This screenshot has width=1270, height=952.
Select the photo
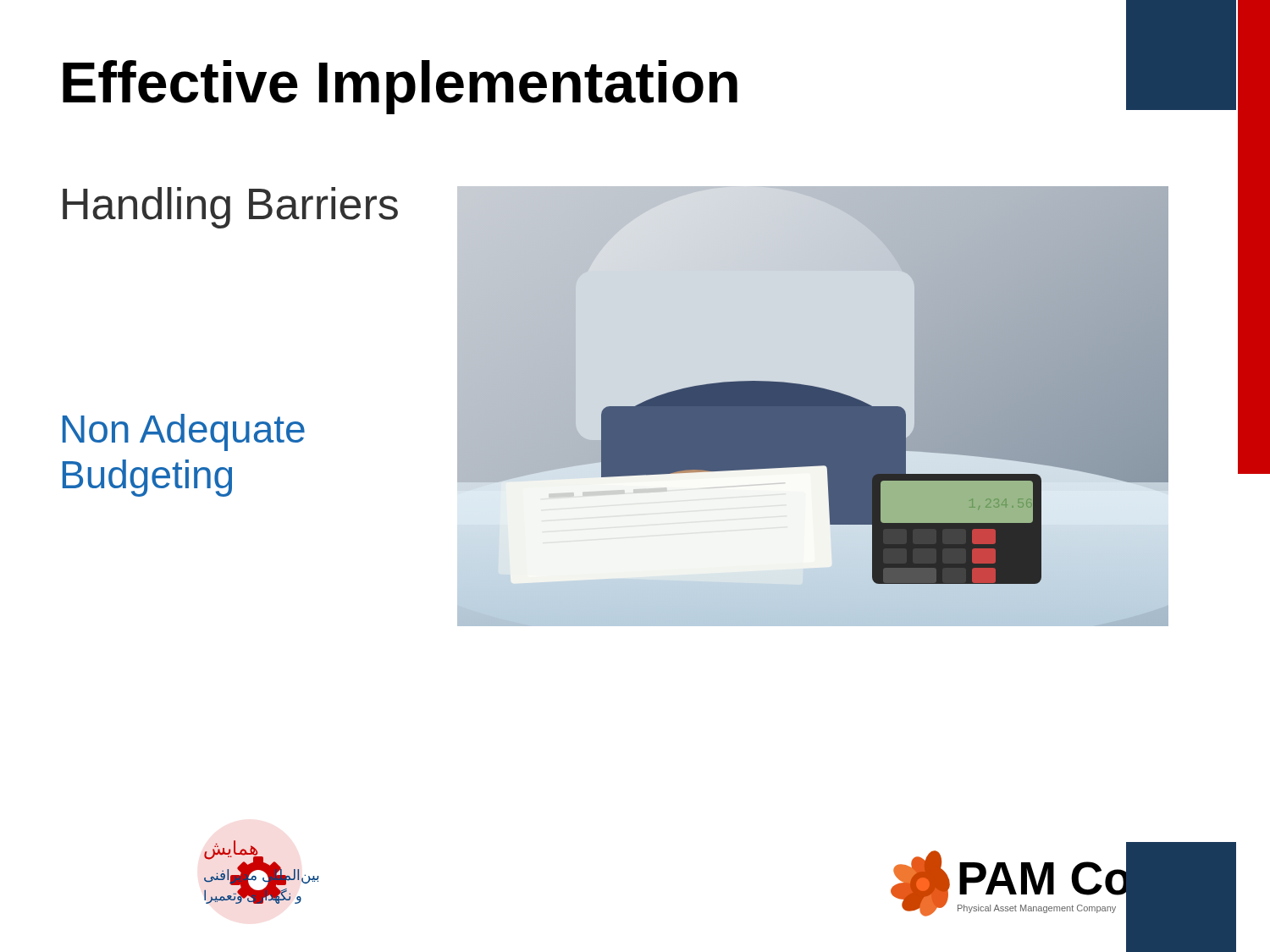pyautogui.click(x=813, y=406)
